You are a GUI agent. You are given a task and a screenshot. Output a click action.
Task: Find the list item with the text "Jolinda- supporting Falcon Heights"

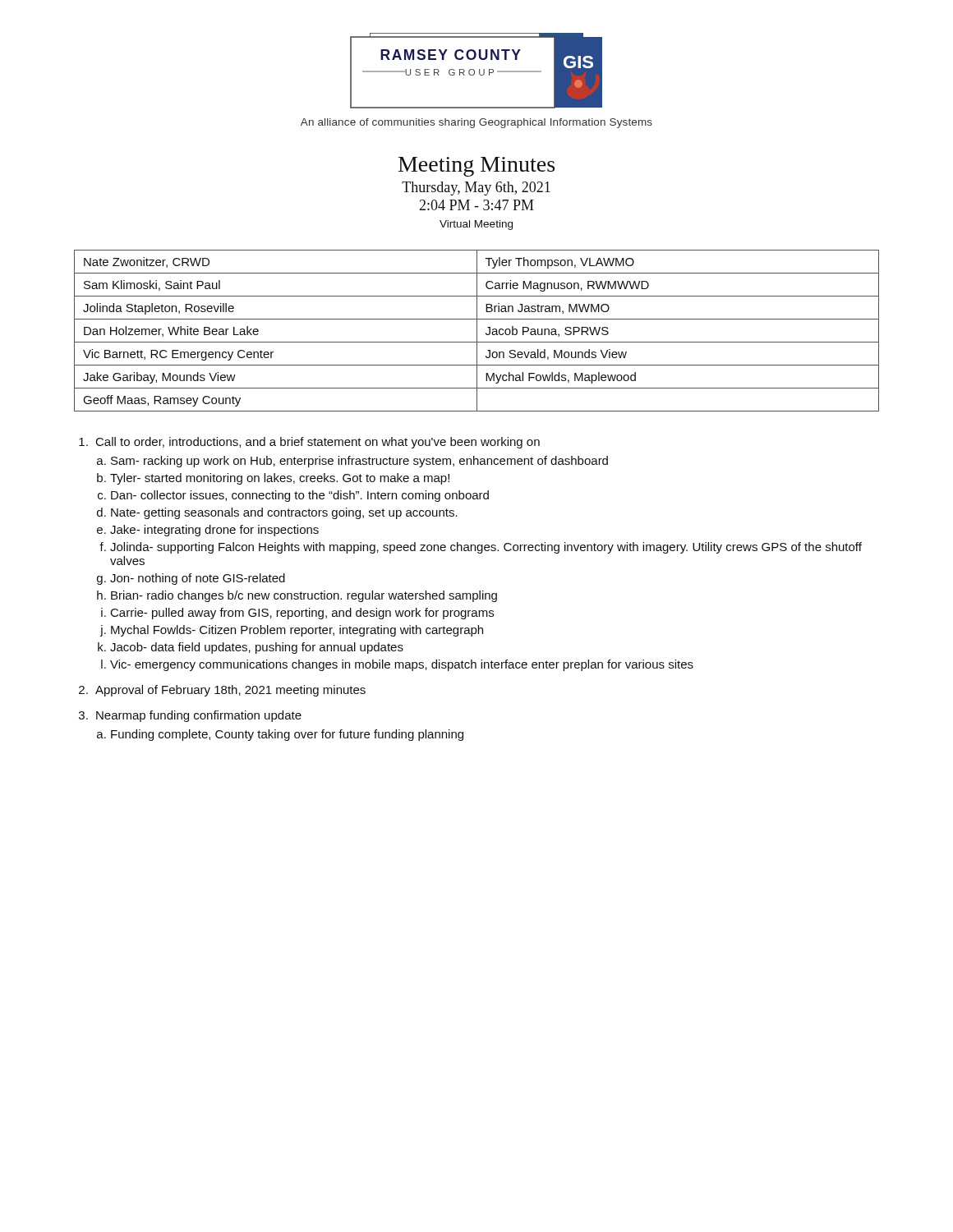tap(486, 554)
